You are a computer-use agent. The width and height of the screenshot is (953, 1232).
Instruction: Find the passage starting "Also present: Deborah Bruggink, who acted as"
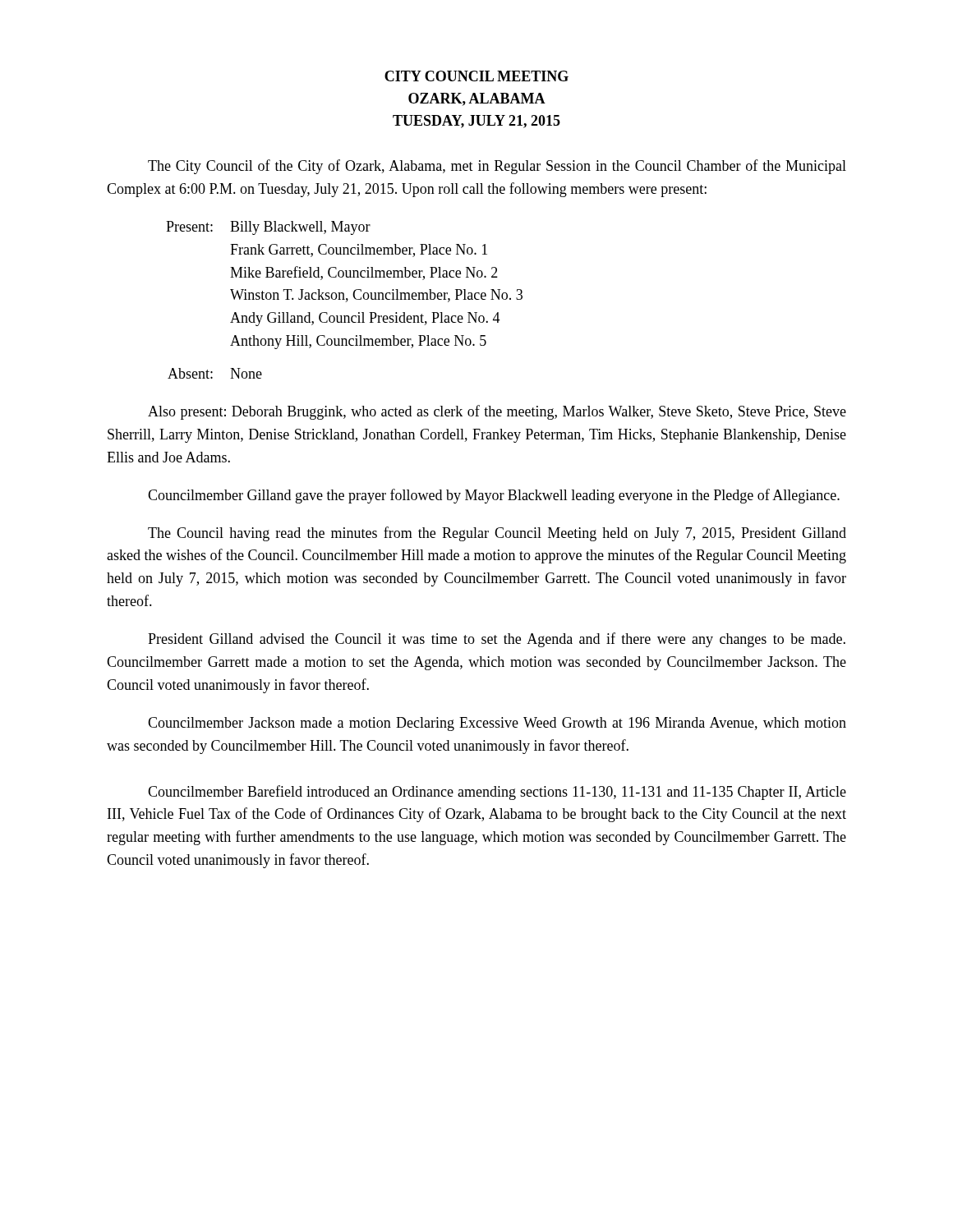[476, 434]
